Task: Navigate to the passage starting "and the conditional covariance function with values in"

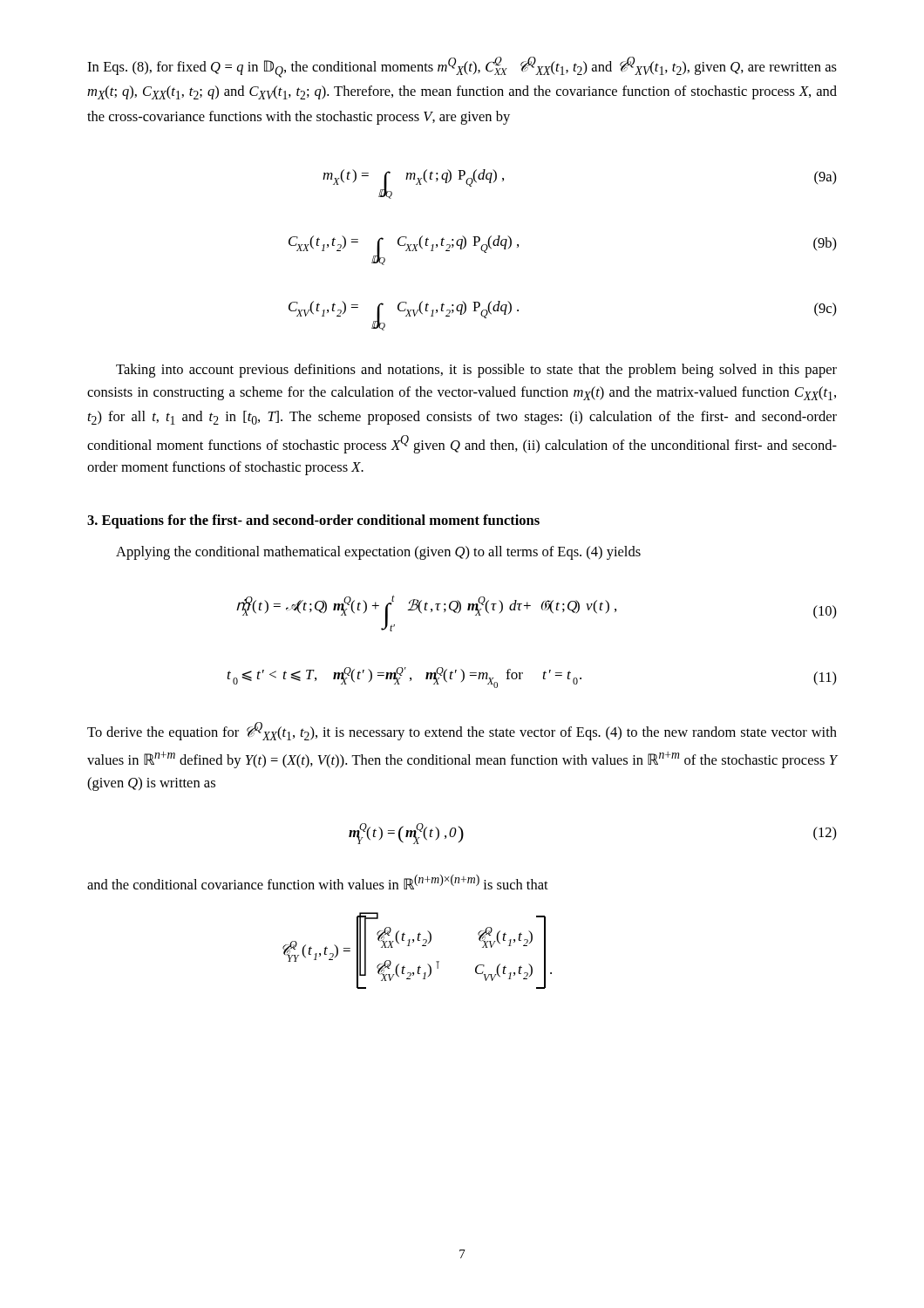Action: tap(318, 882)
